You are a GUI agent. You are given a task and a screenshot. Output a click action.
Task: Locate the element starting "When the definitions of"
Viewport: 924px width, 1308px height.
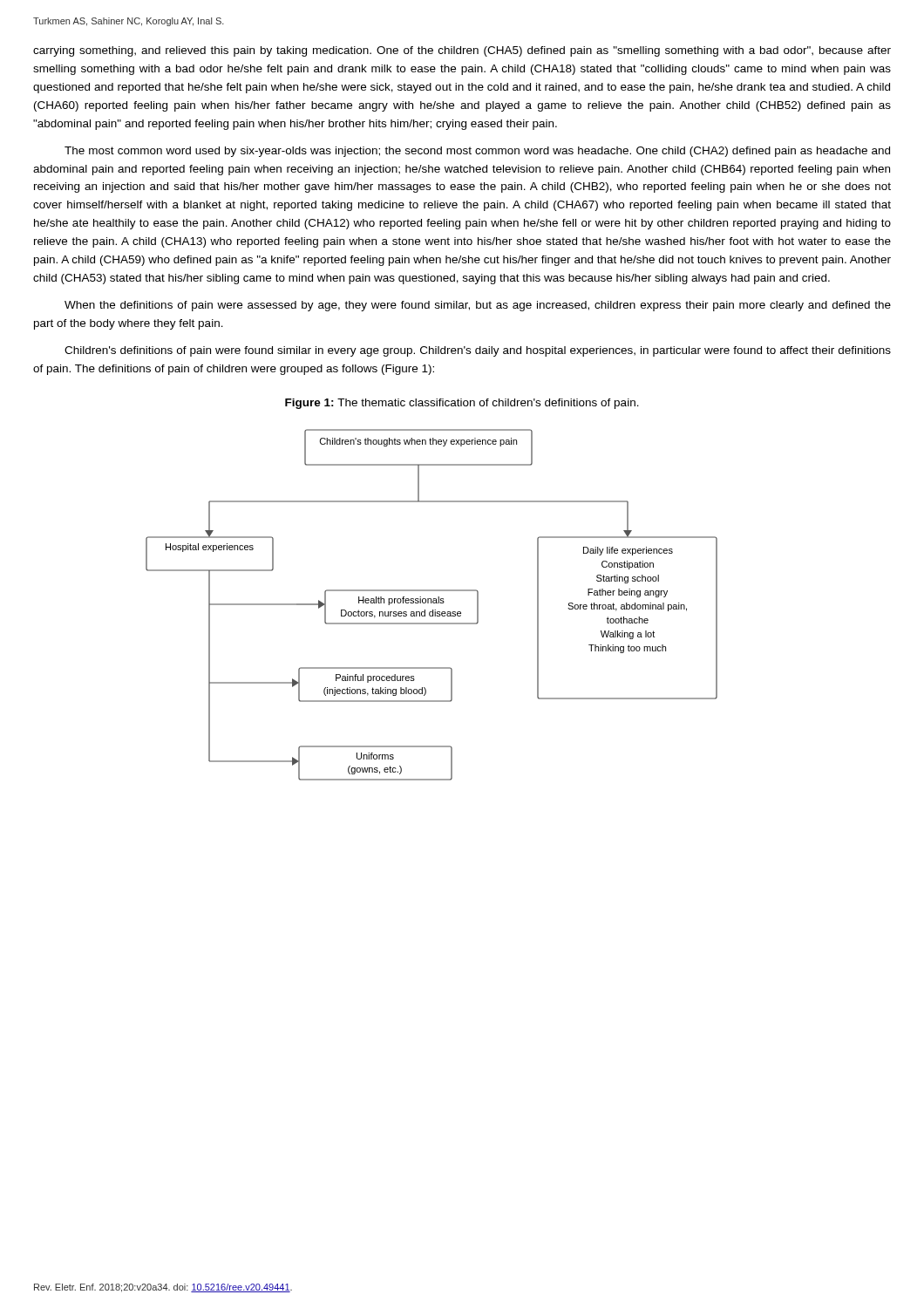(x=462, y=314)
